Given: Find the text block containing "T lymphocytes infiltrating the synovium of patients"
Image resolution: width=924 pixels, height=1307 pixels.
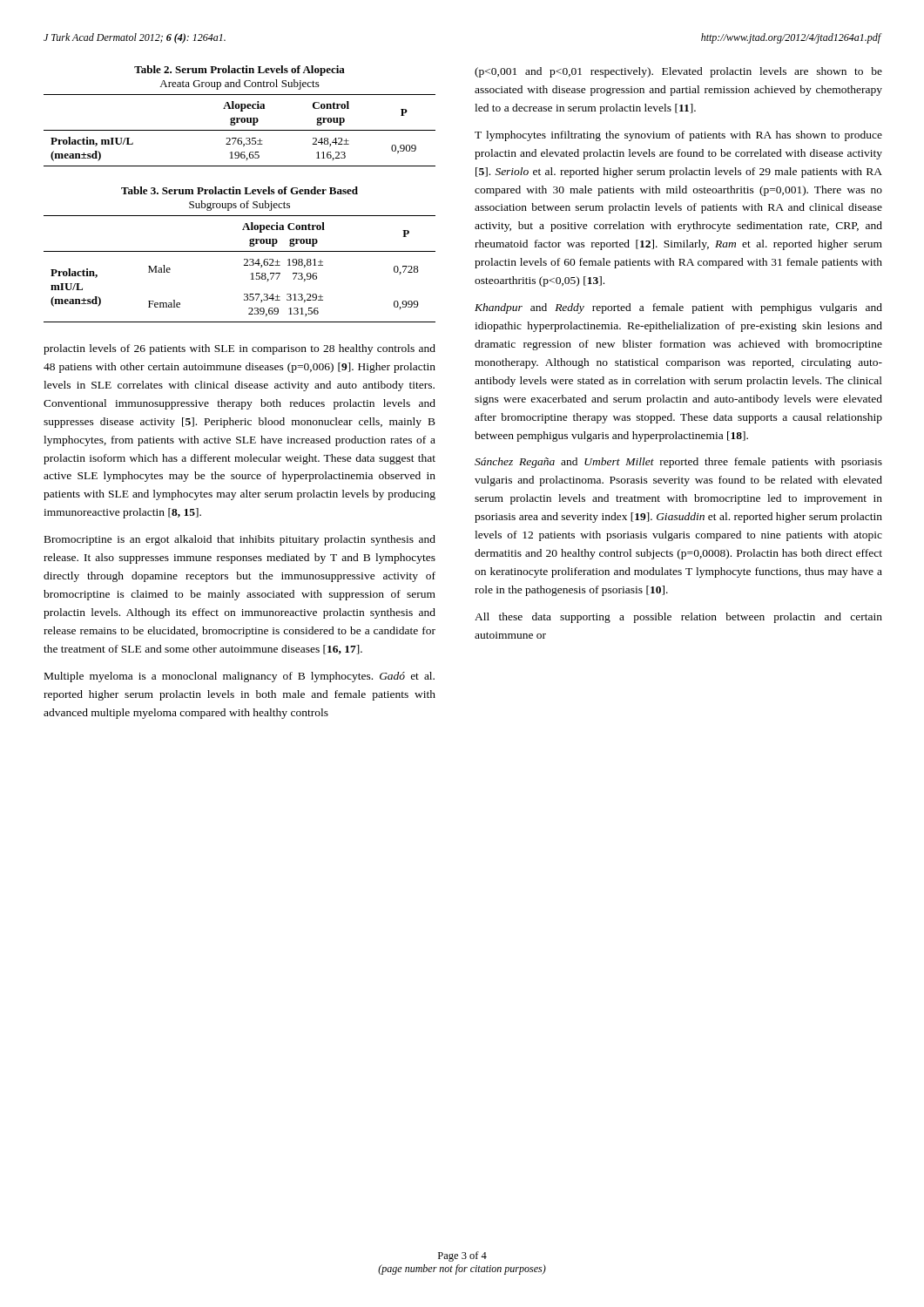Looking at the screenshot, I should (678, 207).
